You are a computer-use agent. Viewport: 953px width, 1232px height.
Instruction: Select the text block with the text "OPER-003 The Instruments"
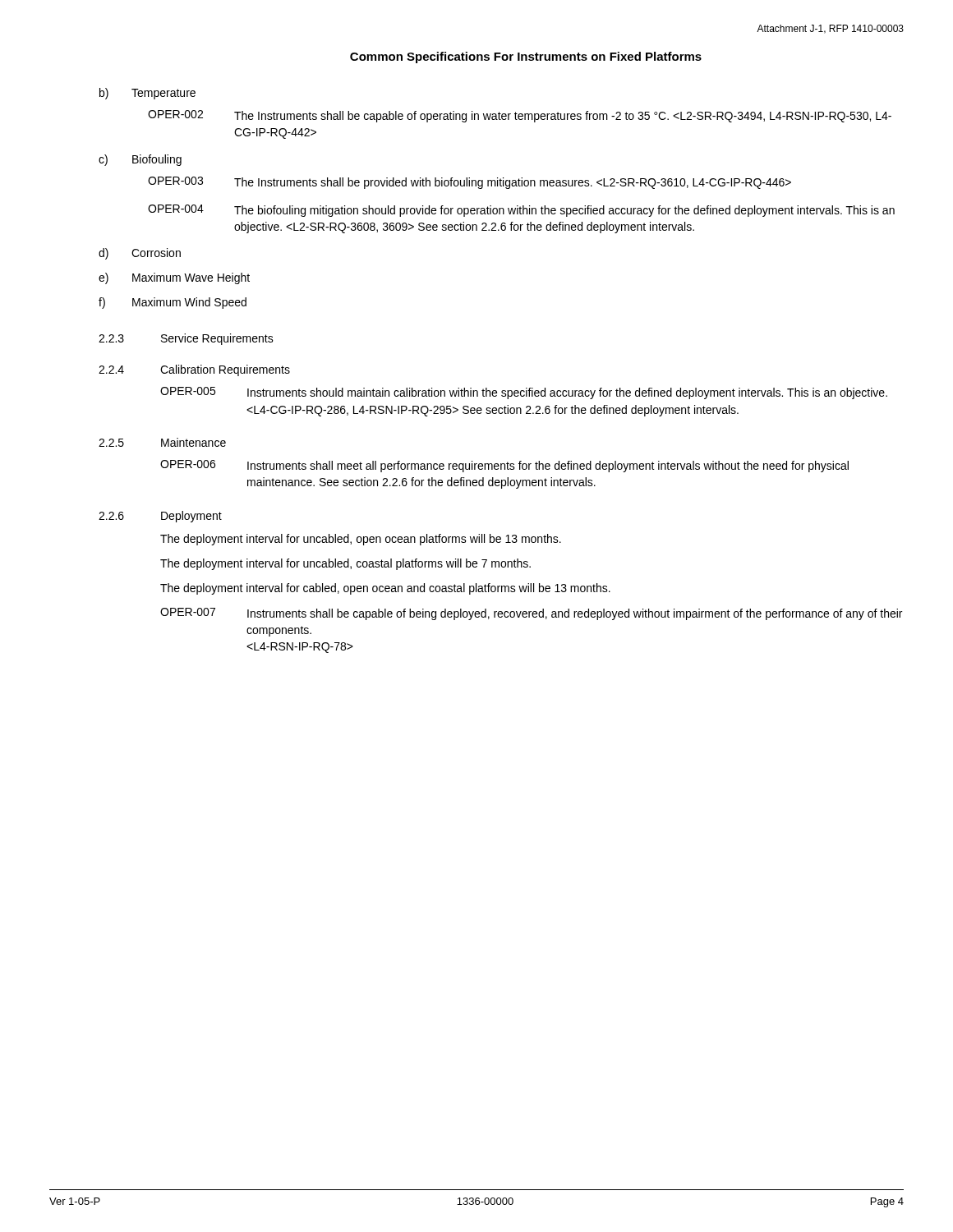(x=470, y=182)
